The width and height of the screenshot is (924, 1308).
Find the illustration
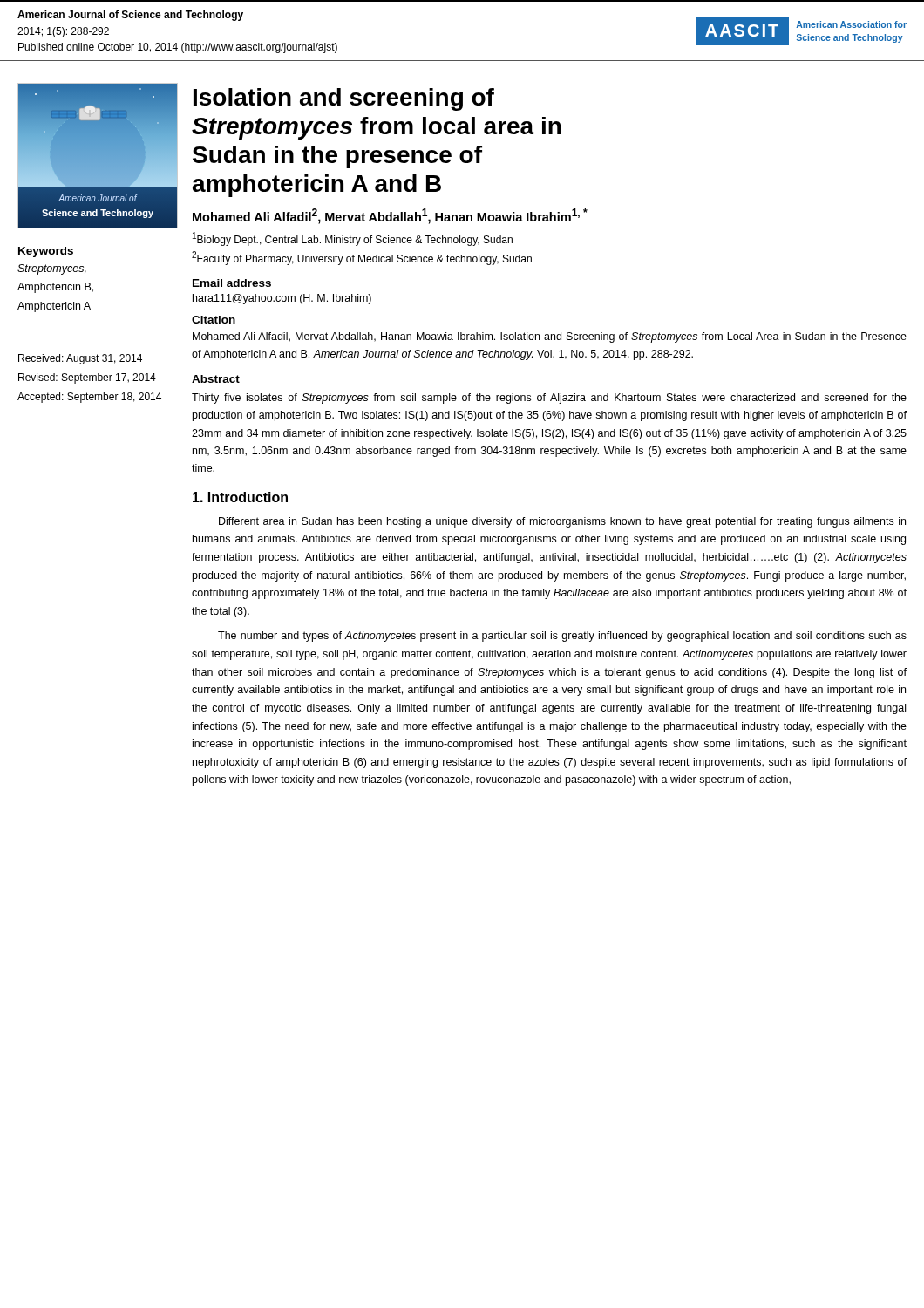pyautogui.click(x=98, y=156)
